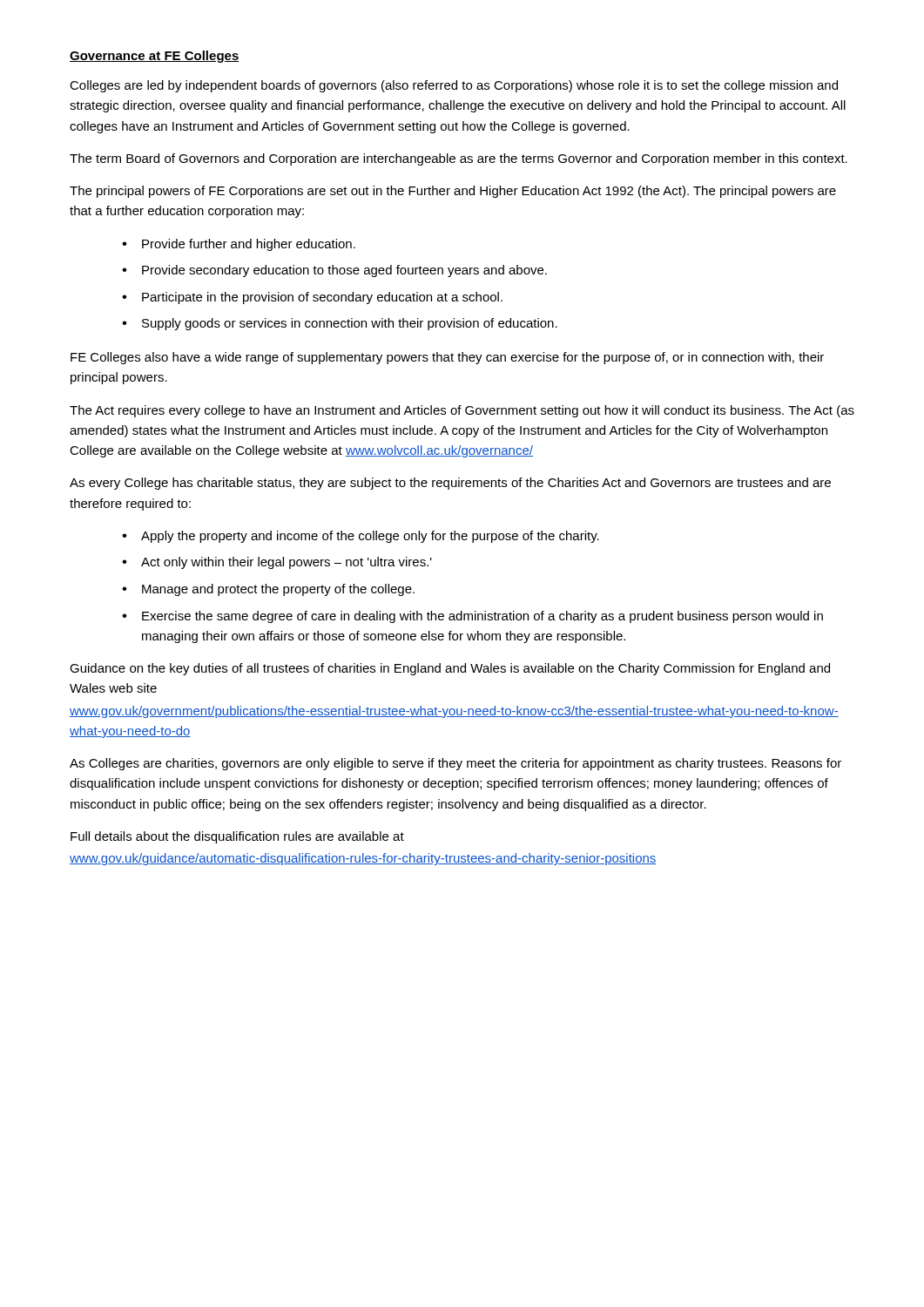The image size is (924, 1307).
Task: Find the passage starting "• Act only"
Action: pos(277,563)
